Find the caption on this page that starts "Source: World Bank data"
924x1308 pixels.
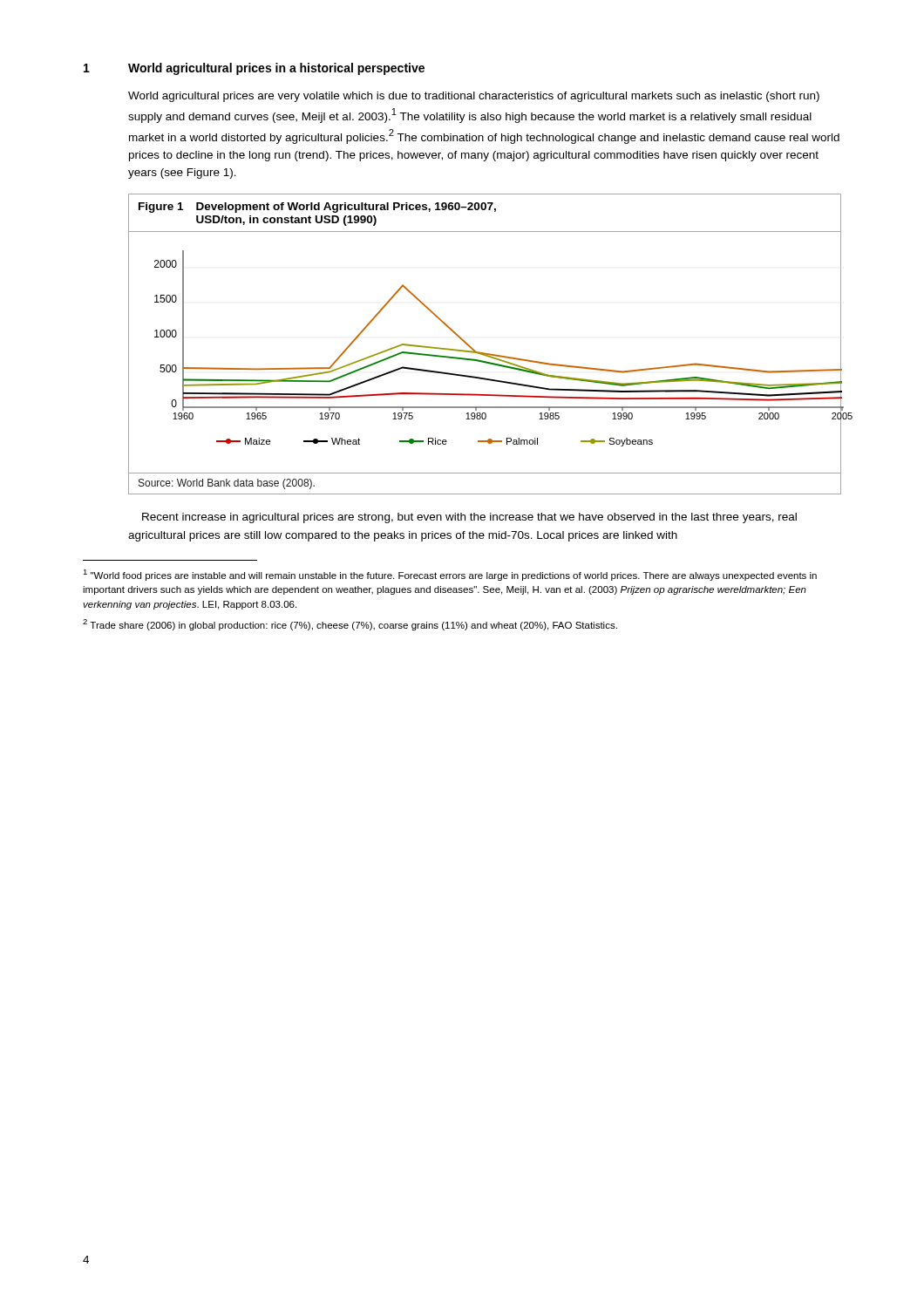coord(227,483)
